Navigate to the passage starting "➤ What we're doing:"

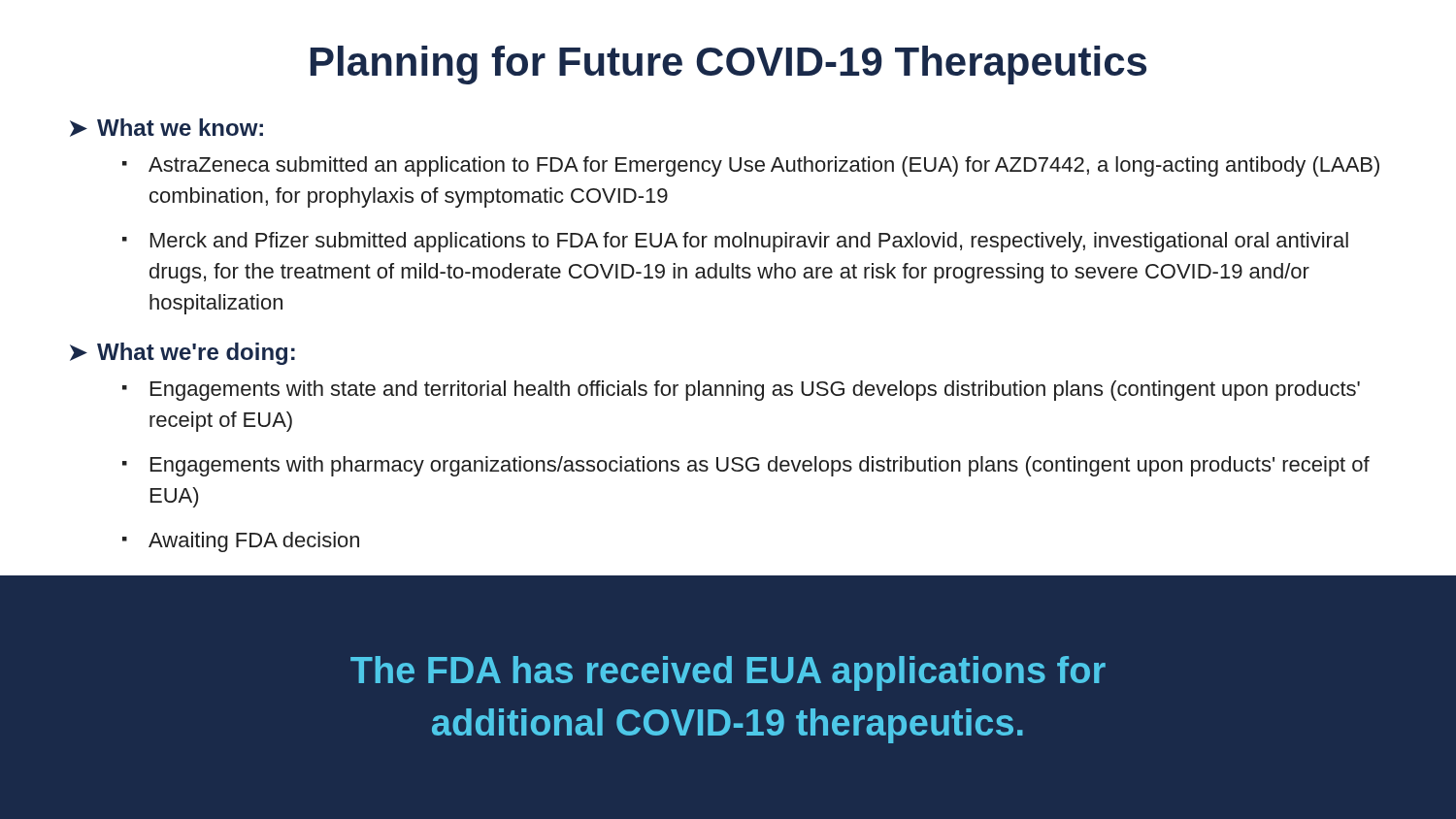pos(182,353)
